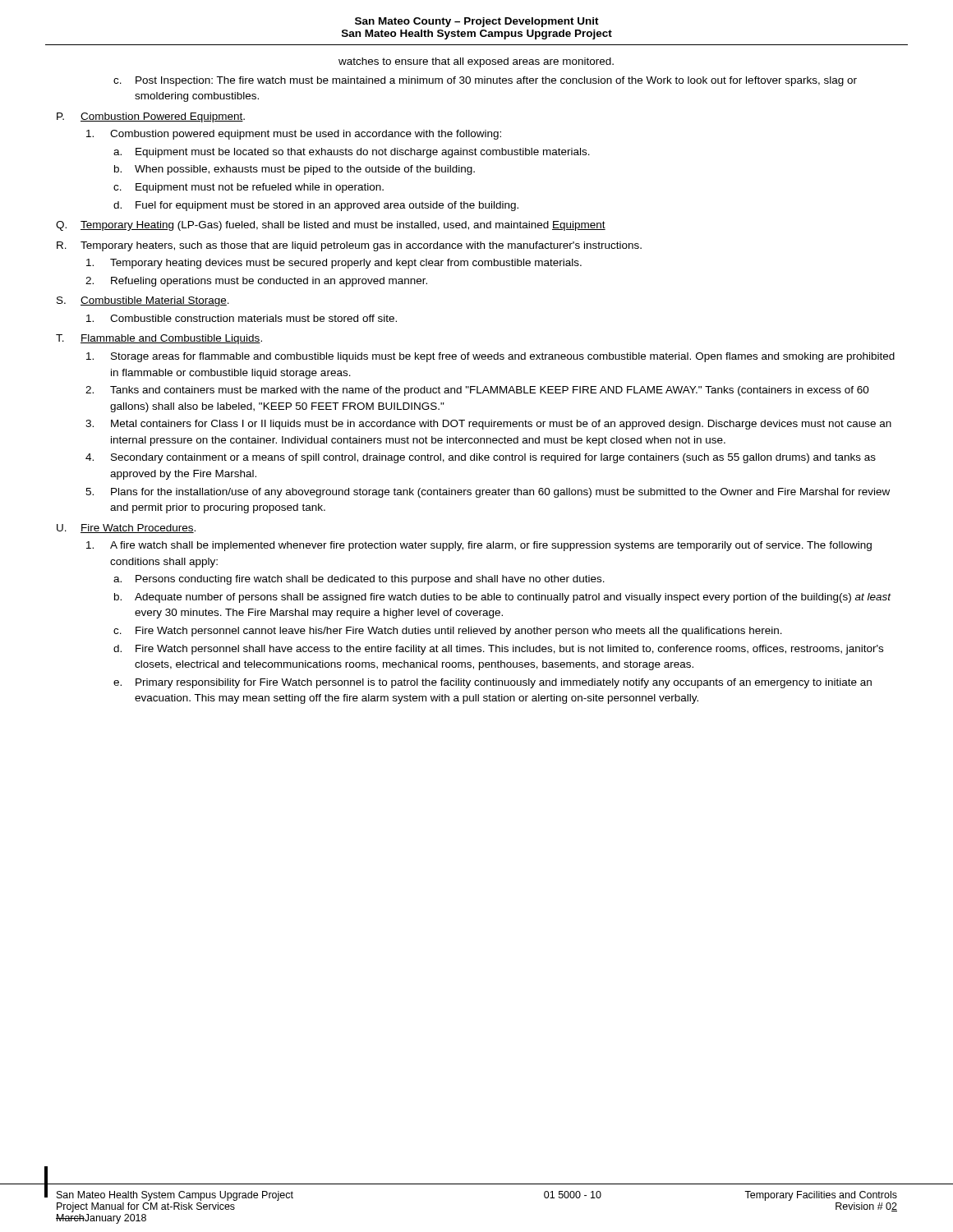Find the block on this page that starts "4. Secondary containment"
953x1232 pixels.
[491, 466]
